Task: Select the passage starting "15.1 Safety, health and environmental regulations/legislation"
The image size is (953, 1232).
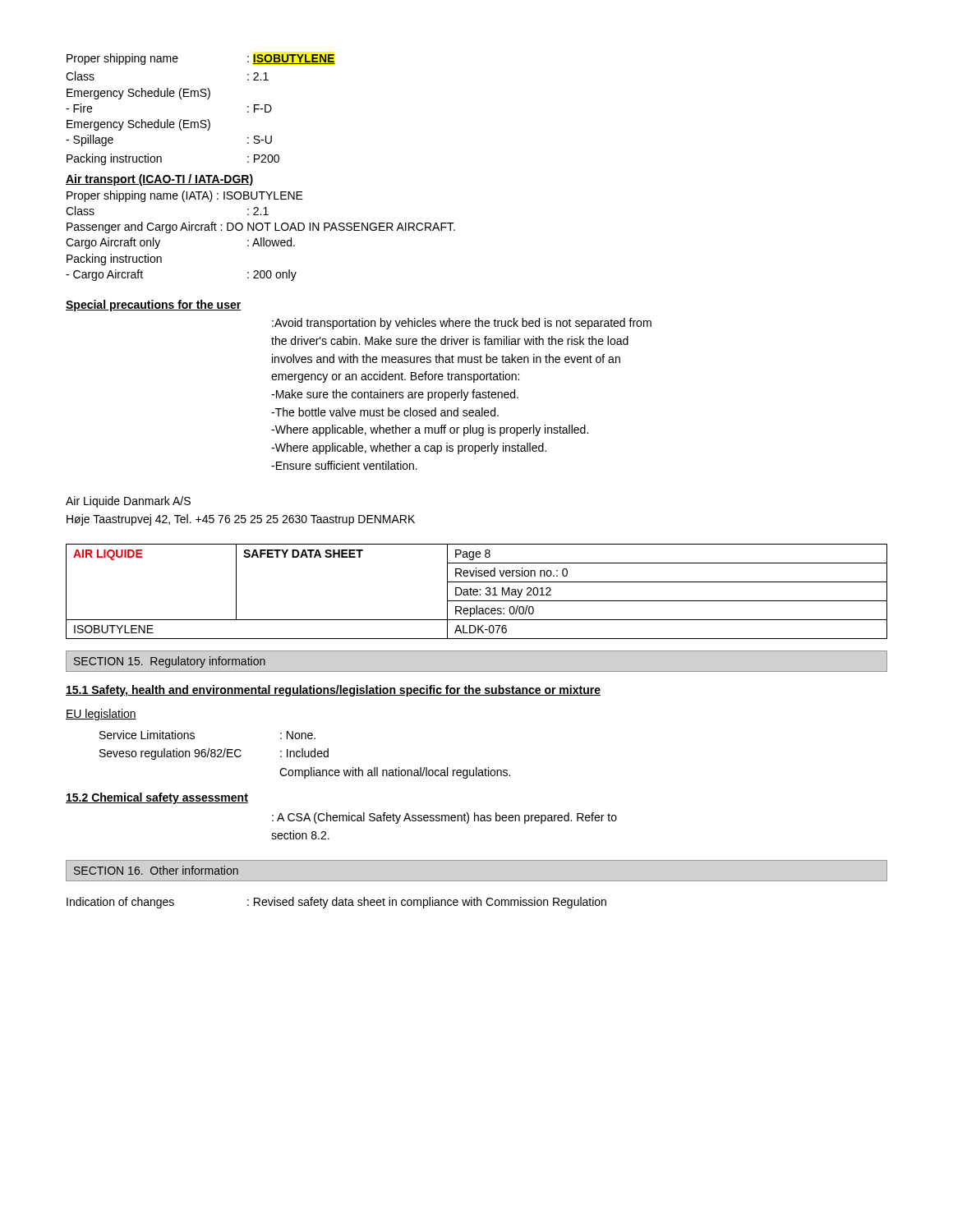Action: pos(333,690)
